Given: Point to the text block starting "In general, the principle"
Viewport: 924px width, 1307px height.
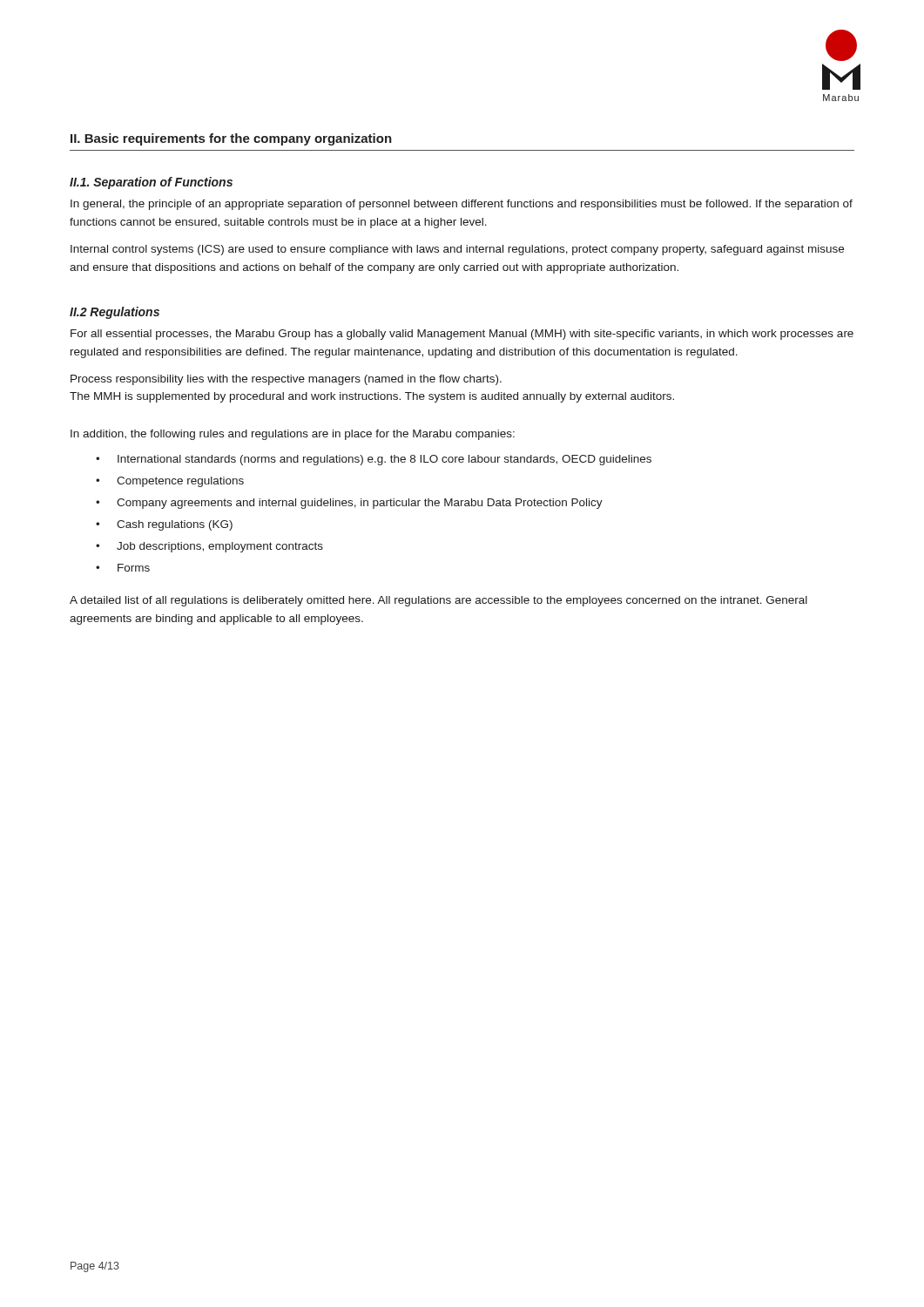Looking at the screenshot, I should click(461, 213).
